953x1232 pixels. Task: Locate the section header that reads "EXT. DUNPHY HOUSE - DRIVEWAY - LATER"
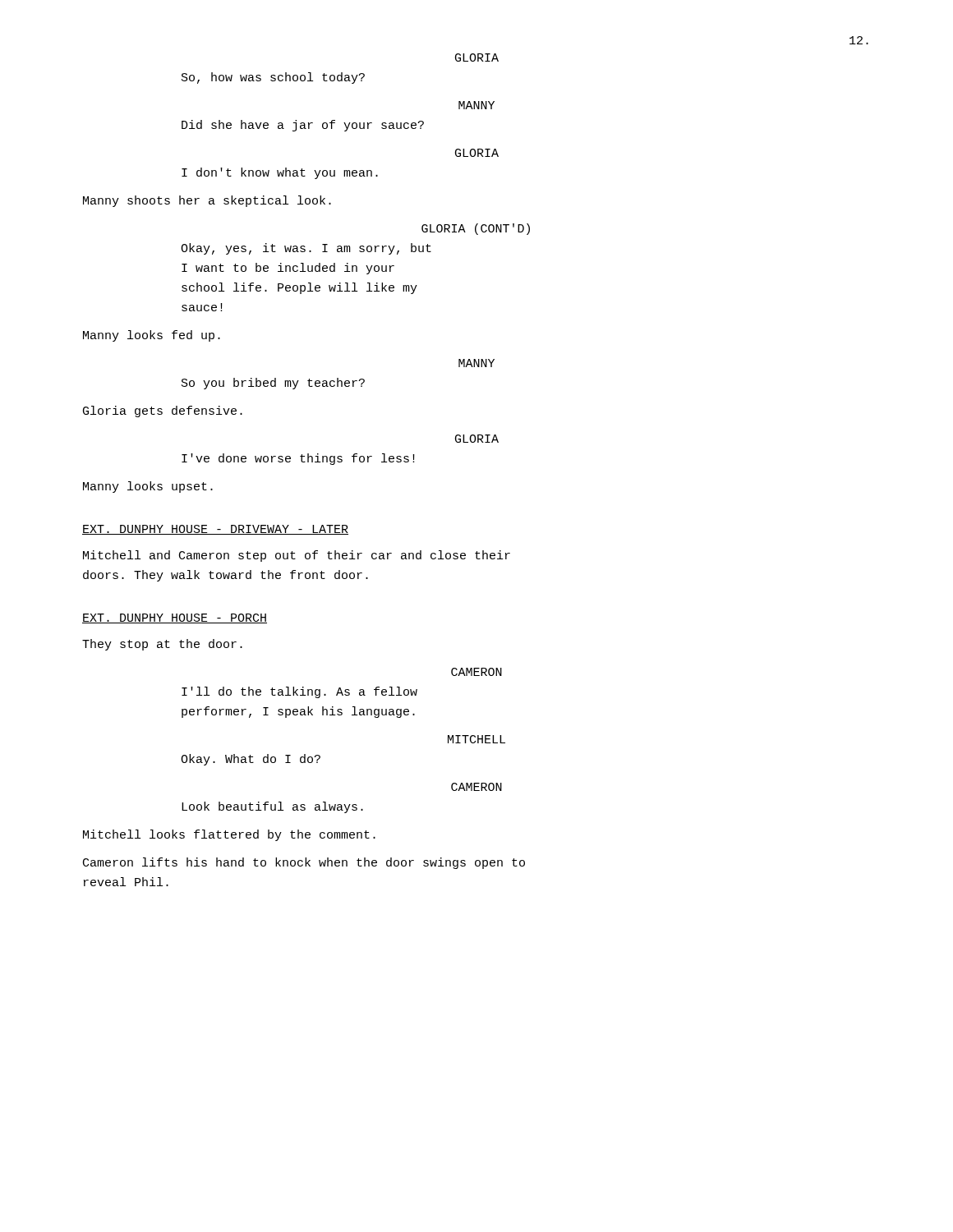(215, 530)
